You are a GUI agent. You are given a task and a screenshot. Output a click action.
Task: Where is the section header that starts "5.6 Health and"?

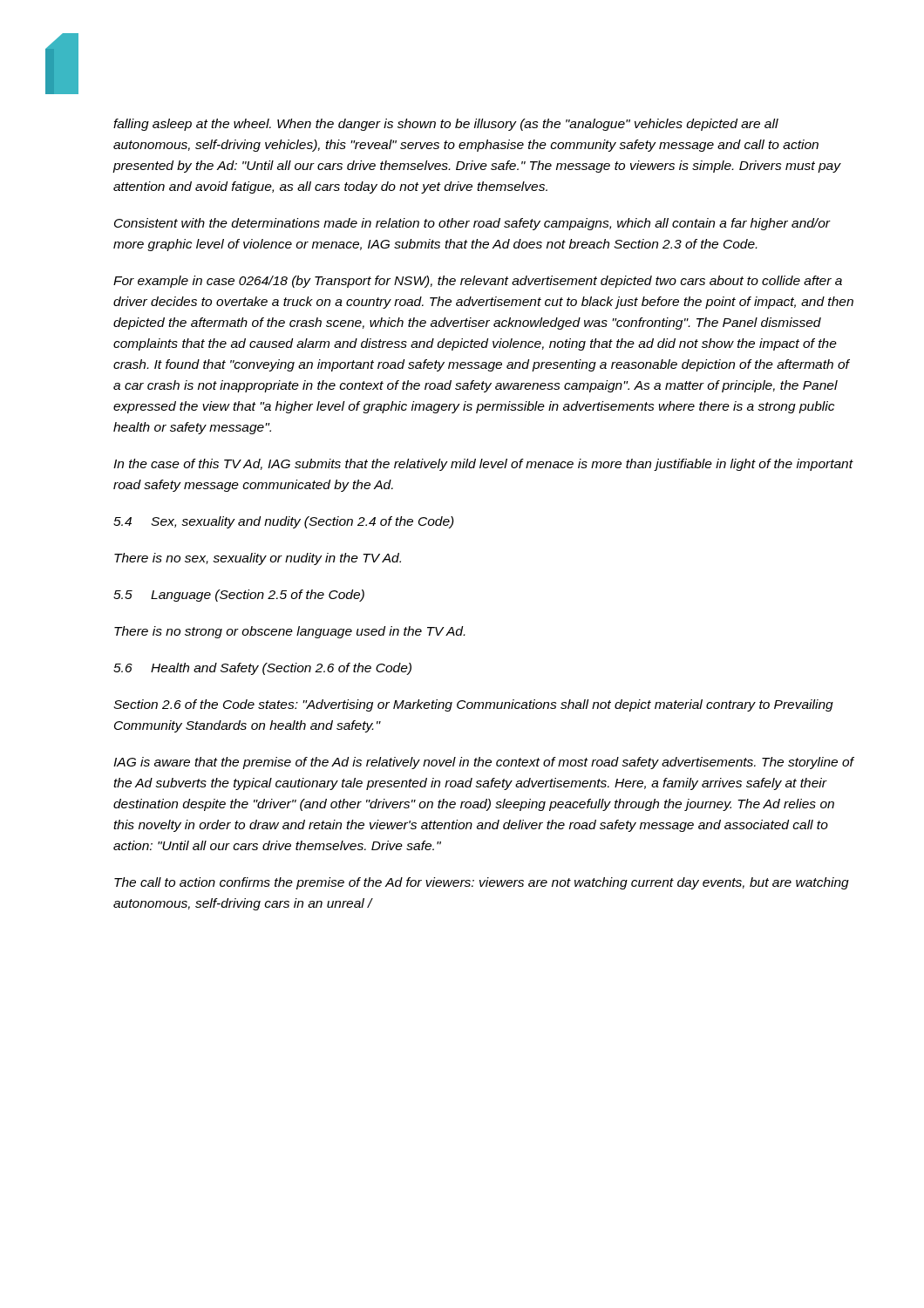tap(262, 669)
